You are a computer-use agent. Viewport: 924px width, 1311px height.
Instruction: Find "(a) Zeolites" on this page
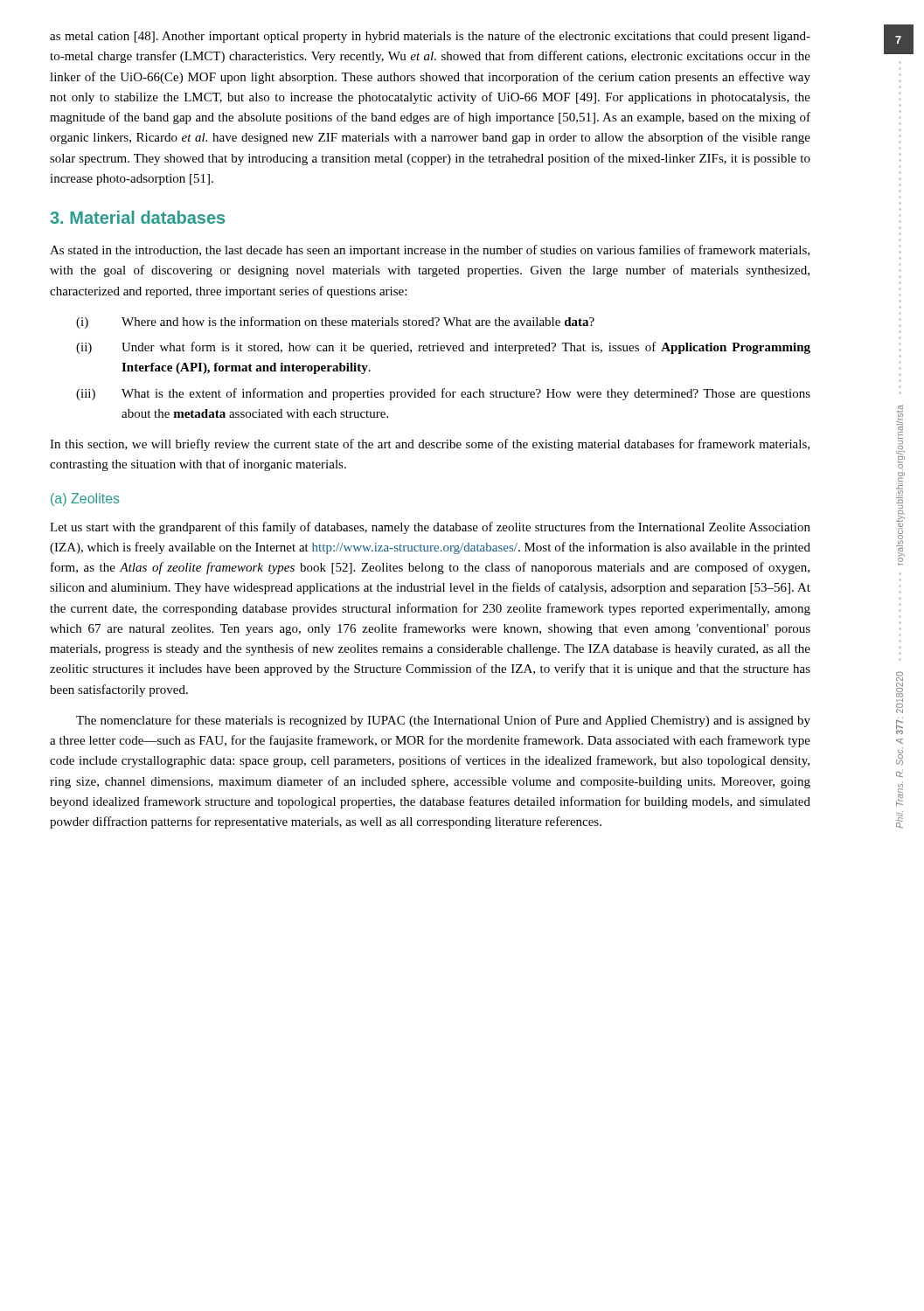pyautogui.click(x=85, y=499)
